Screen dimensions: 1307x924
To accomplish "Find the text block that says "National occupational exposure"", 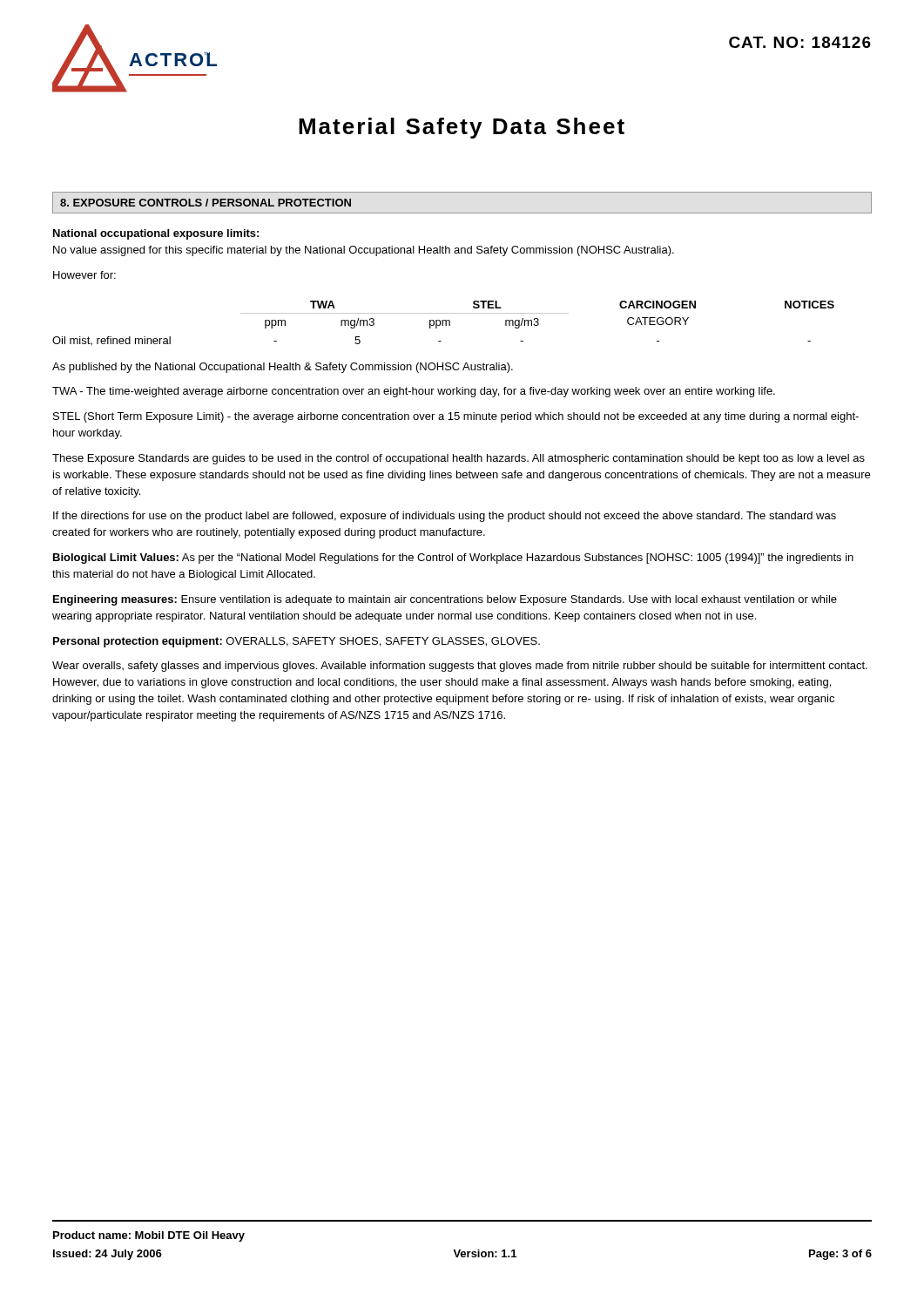I will 363,241.
